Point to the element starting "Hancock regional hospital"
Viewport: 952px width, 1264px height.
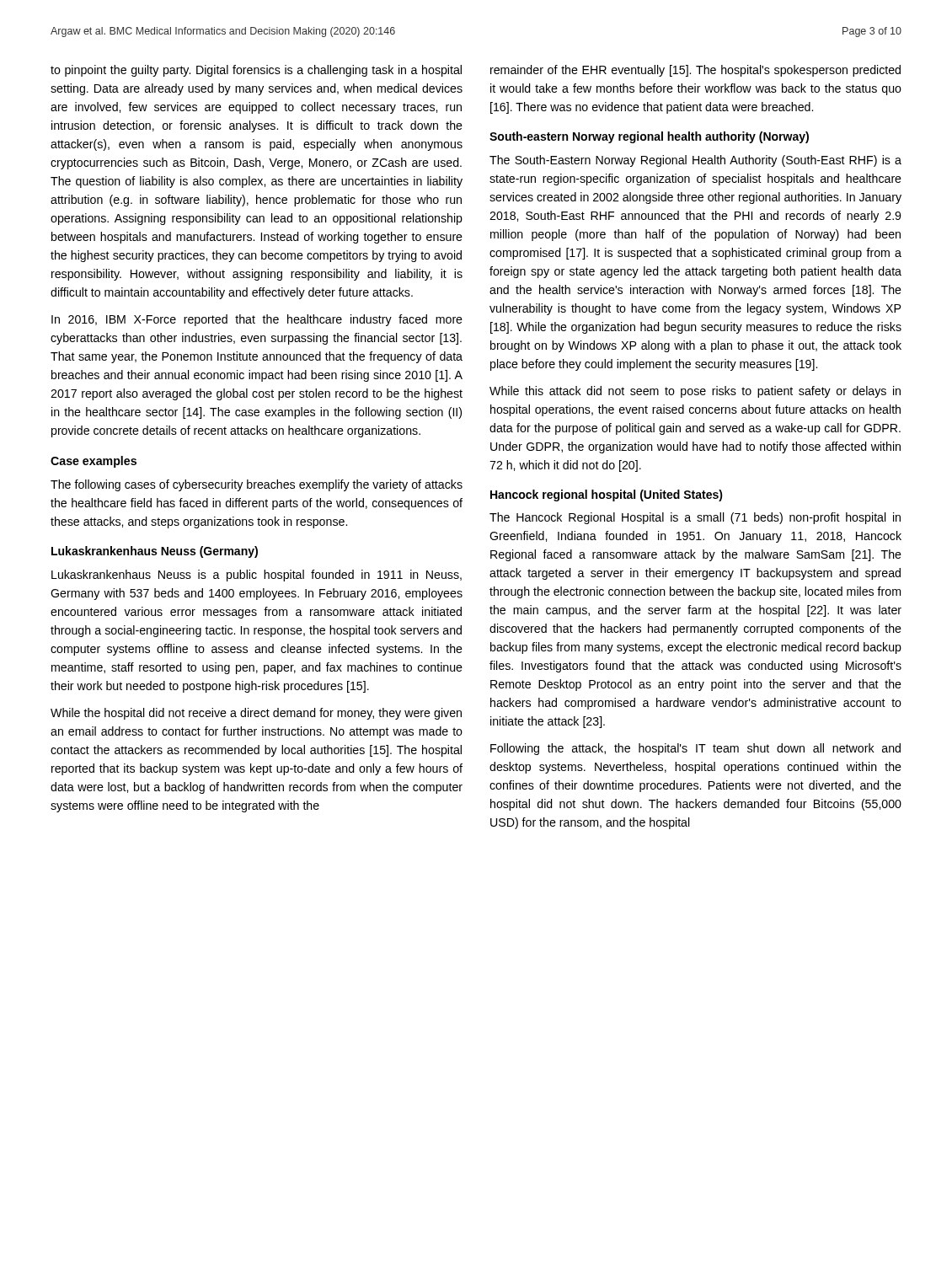click(x=606, y=494)
